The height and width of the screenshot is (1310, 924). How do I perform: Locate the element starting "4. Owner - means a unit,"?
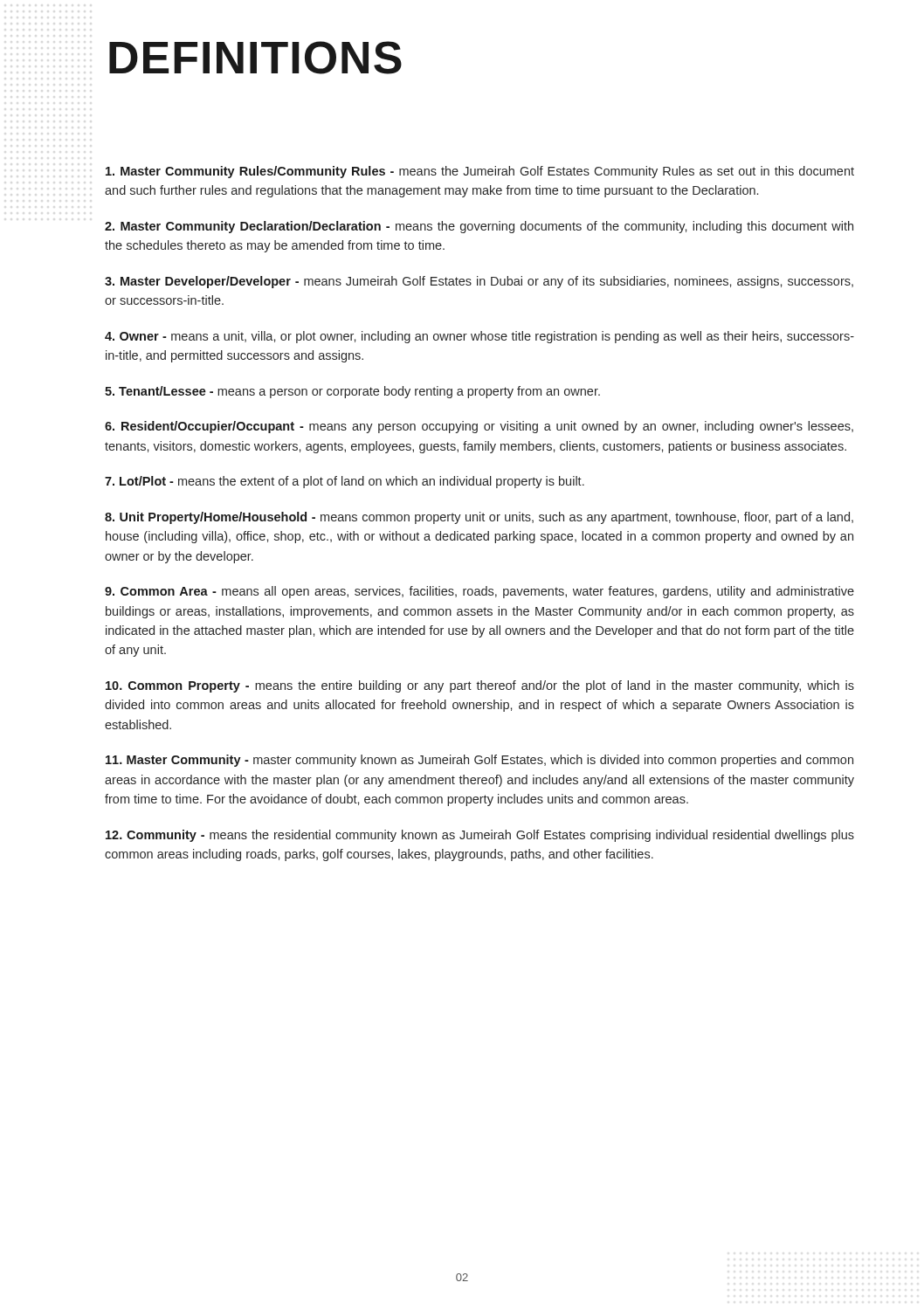479,346
